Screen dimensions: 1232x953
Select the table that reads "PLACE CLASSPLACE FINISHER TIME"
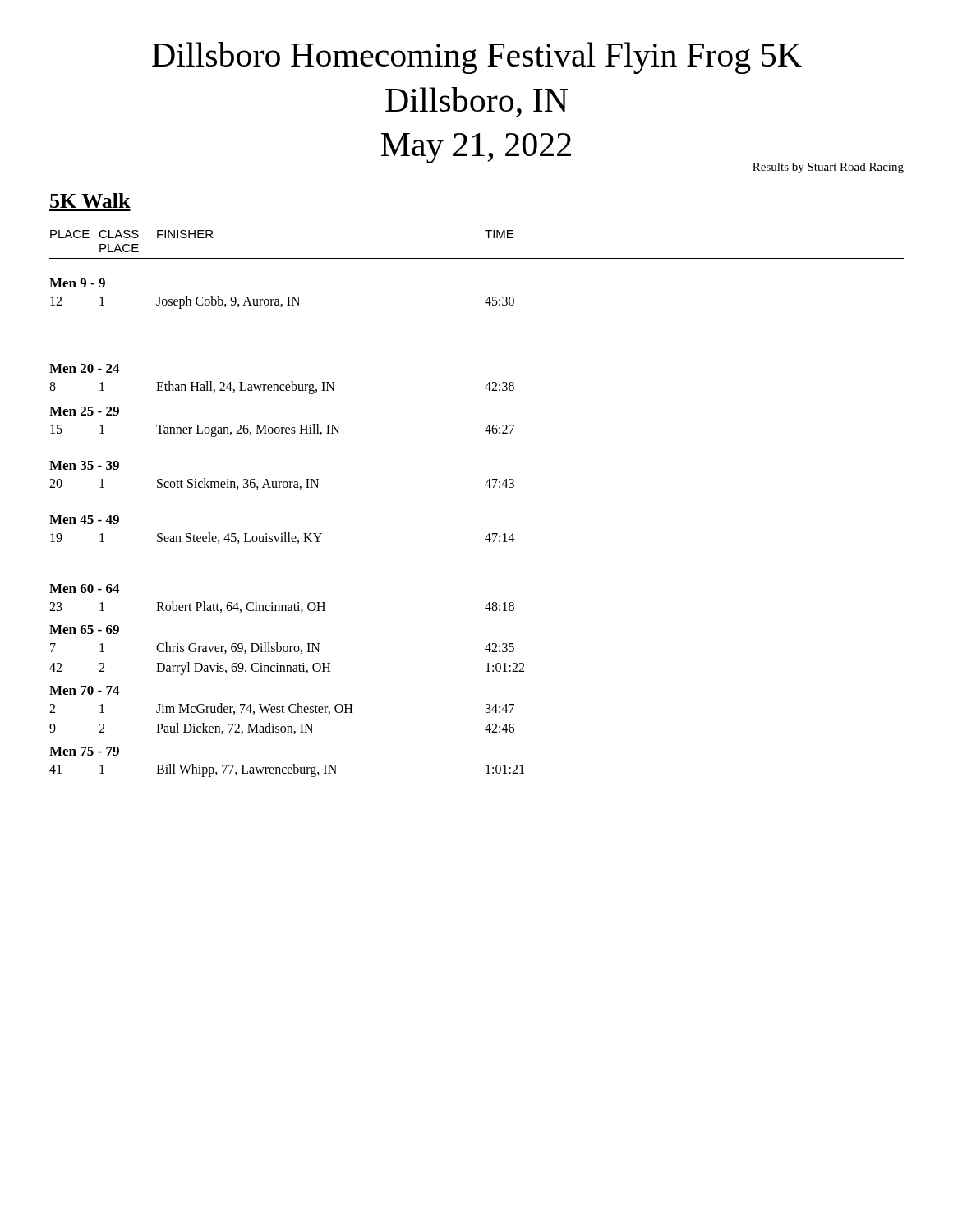pyautogui.click(x=476, y=503)
